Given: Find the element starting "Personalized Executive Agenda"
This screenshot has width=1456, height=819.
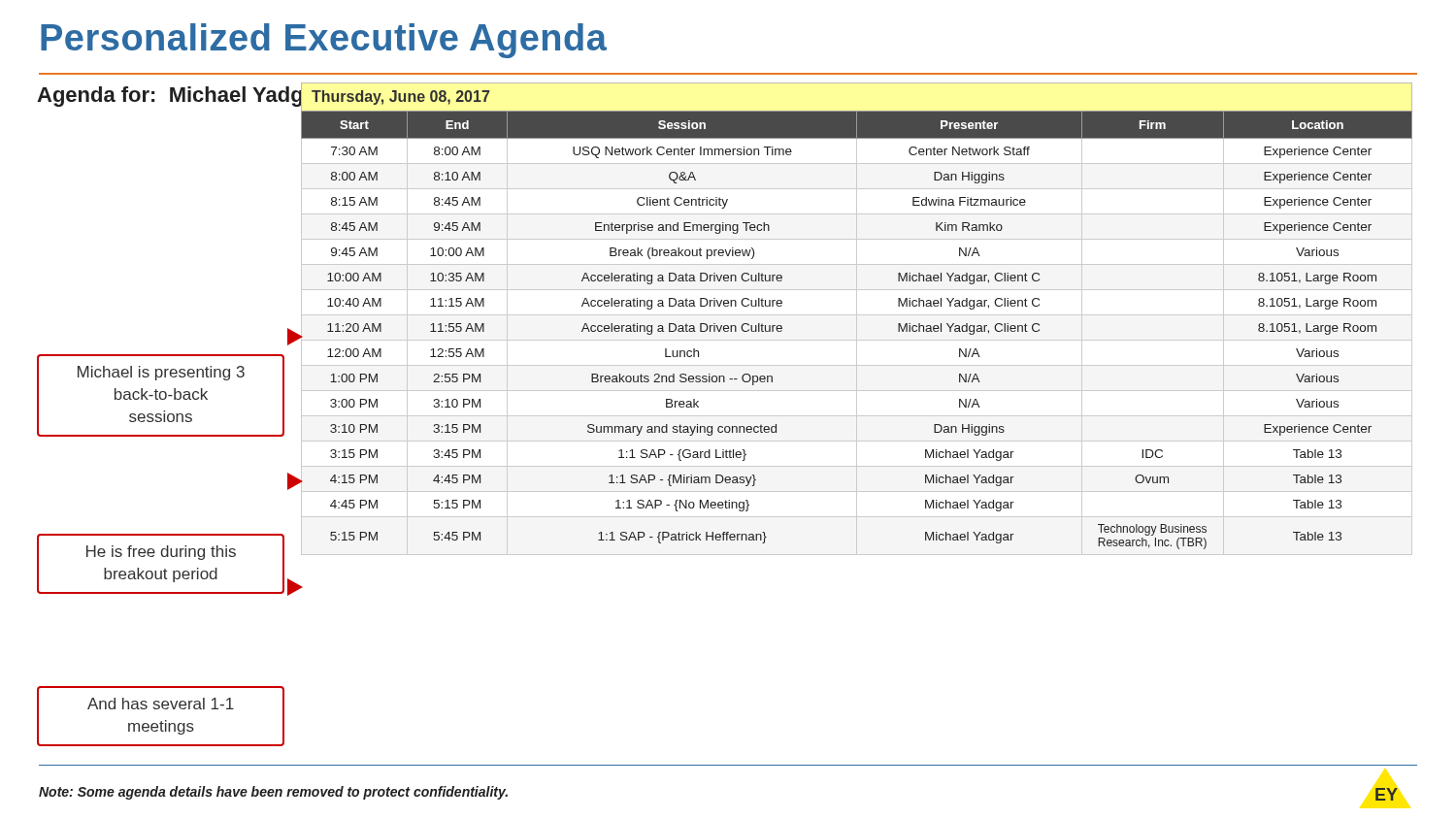Looking at the screenshot, I should pos(323,38).
